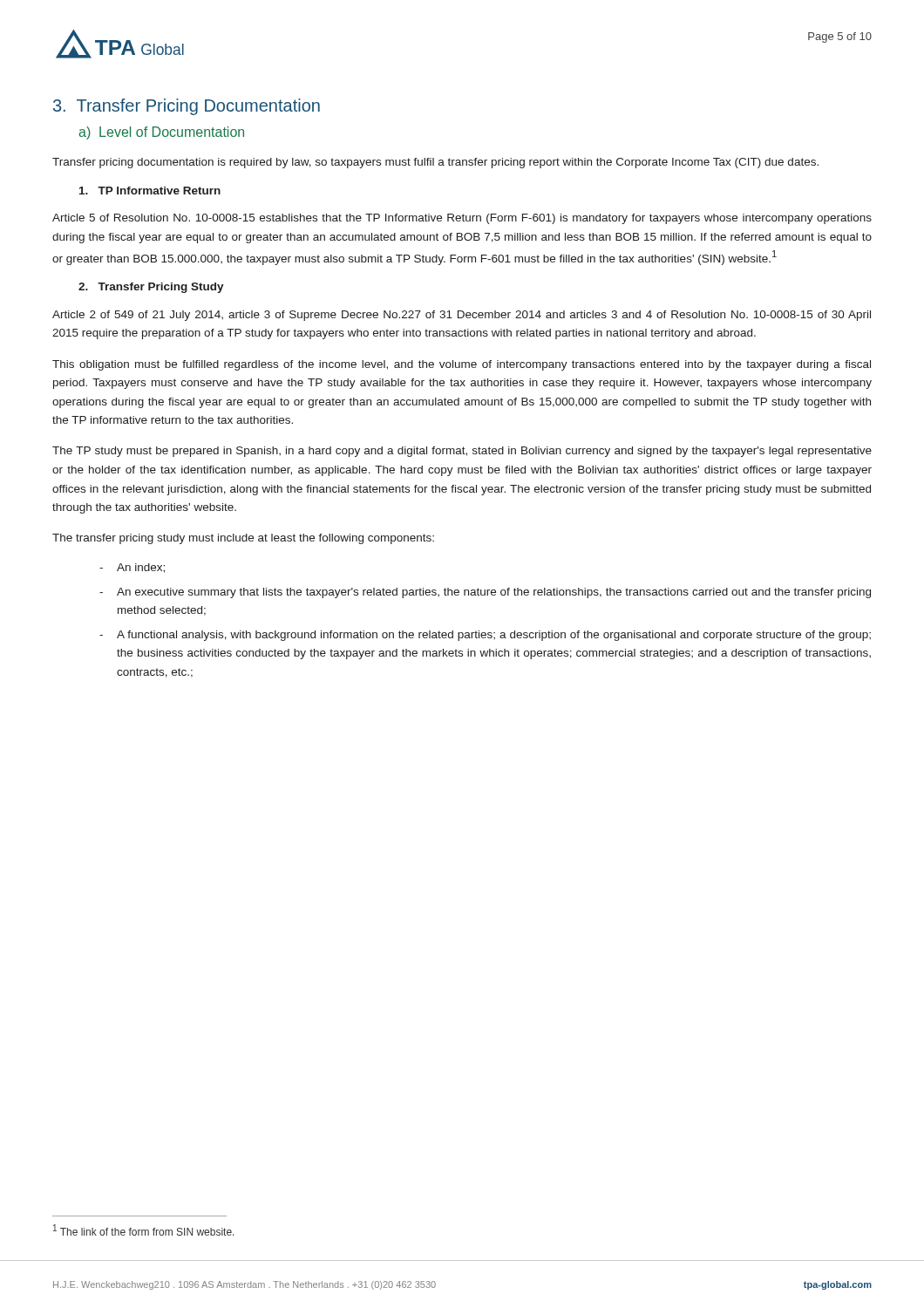Locate the text block containing "The transfer pricing study"
This screenshot has width=924, height=1308.
[243, 539]
